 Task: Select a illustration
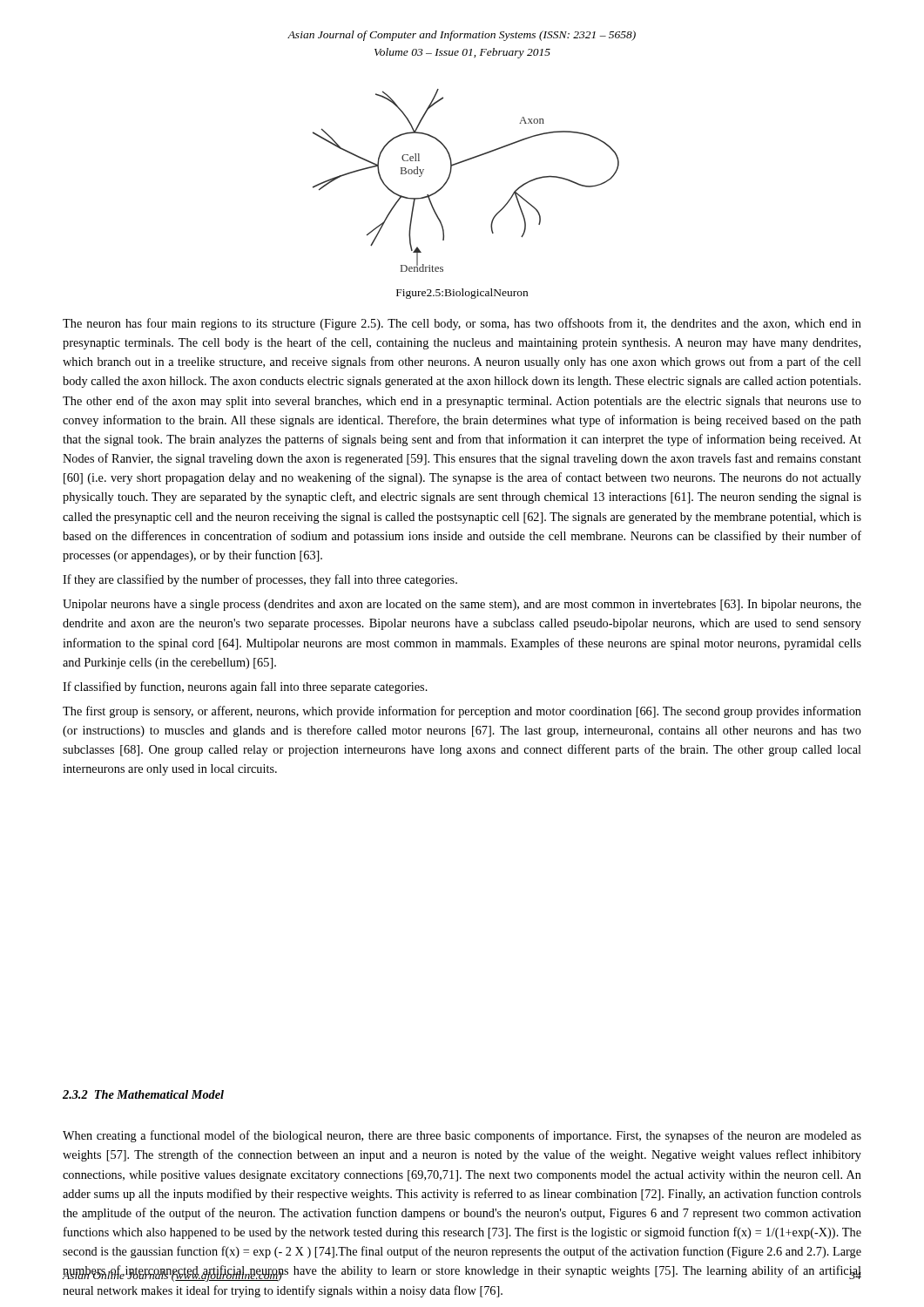[x=462, y=179]
